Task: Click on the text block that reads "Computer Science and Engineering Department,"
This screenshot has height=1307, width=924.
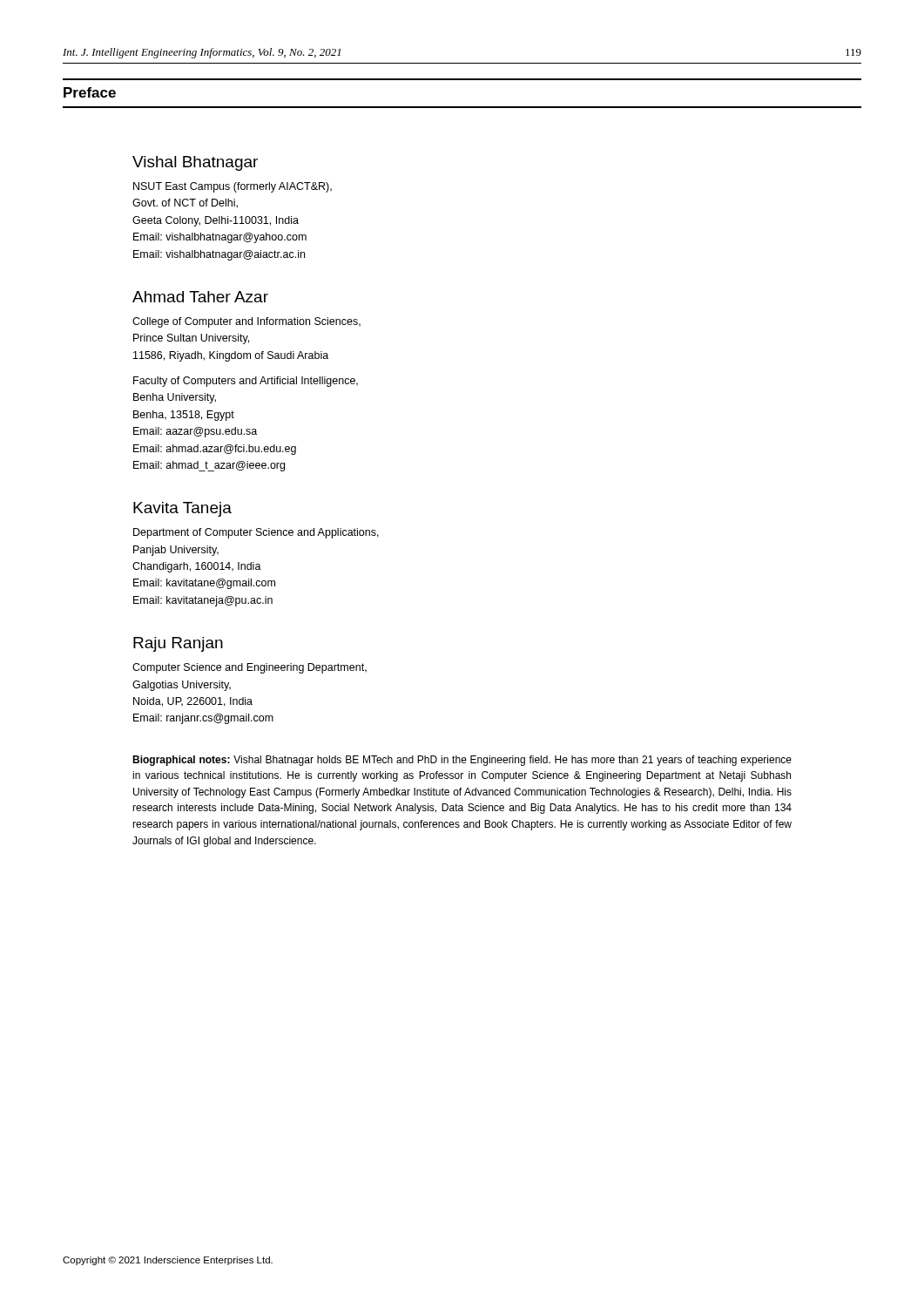Action: click(250, 693)
